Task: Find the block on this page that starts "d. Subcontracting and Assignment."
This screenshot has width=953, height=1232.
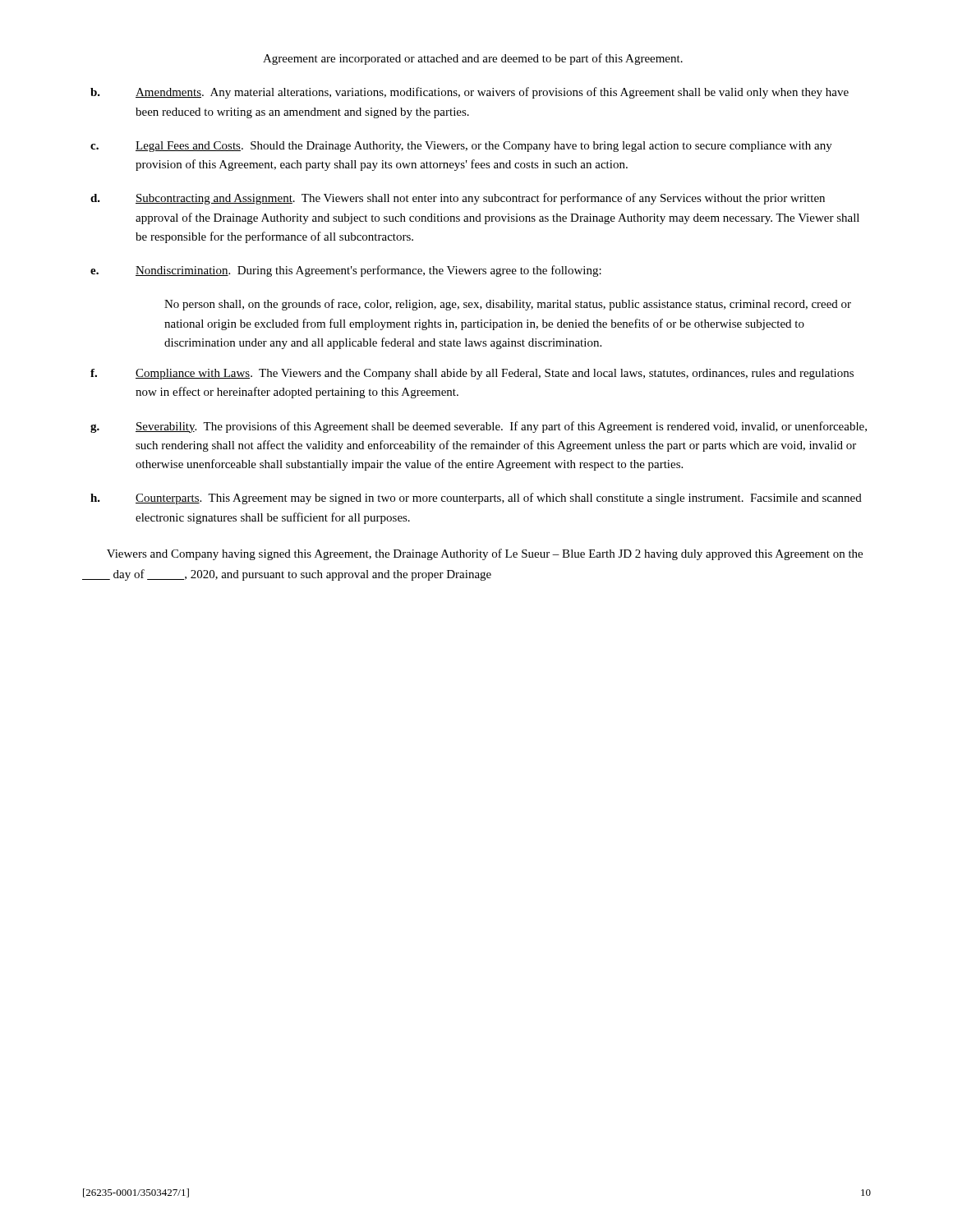Action: [x=476, y=218]
